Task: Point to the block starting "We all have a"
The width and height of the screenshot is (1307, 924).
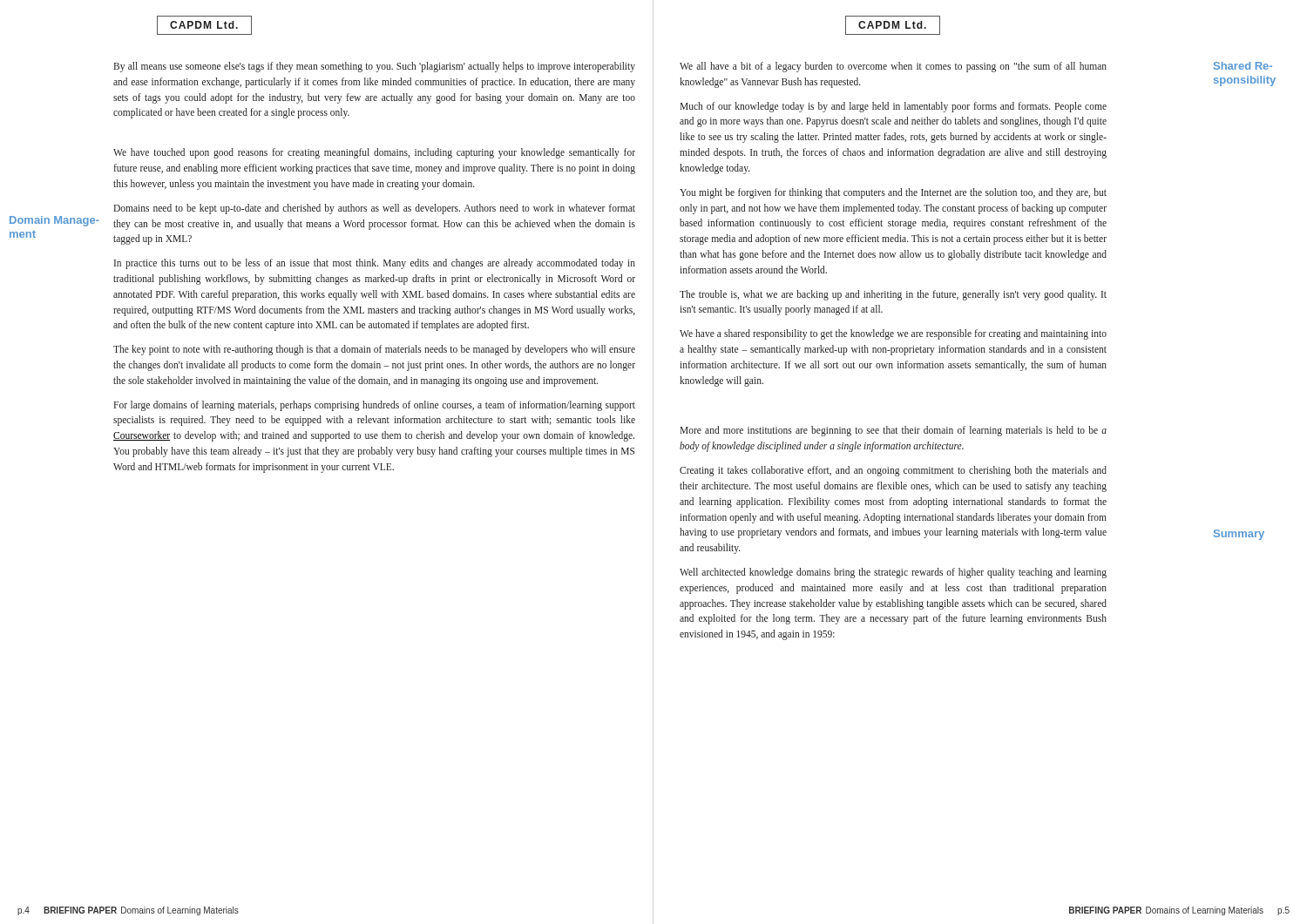Action: click(x=893, y=74)
